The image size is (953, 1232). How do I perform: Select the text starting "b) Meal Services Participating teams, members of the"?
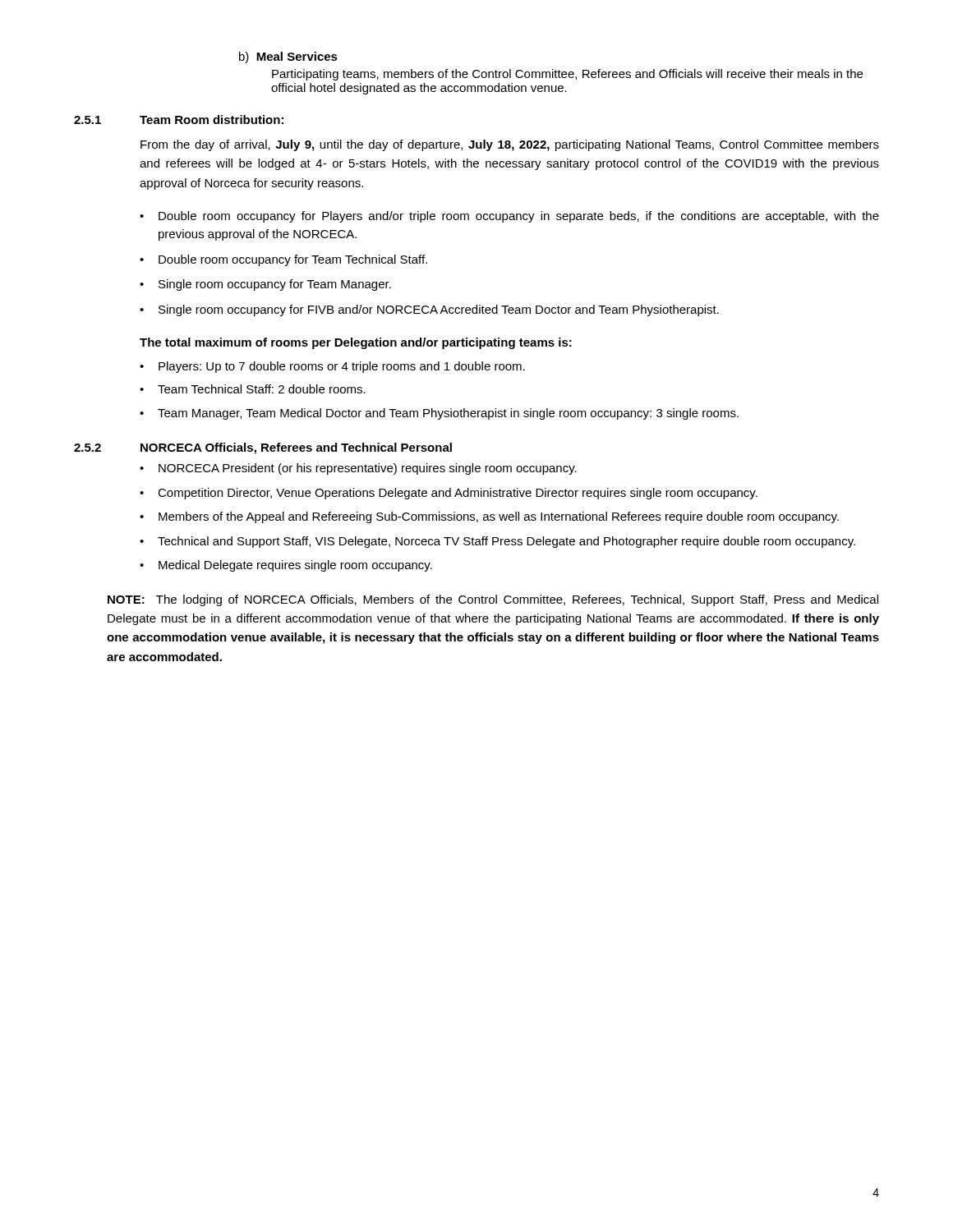[559, 72]
